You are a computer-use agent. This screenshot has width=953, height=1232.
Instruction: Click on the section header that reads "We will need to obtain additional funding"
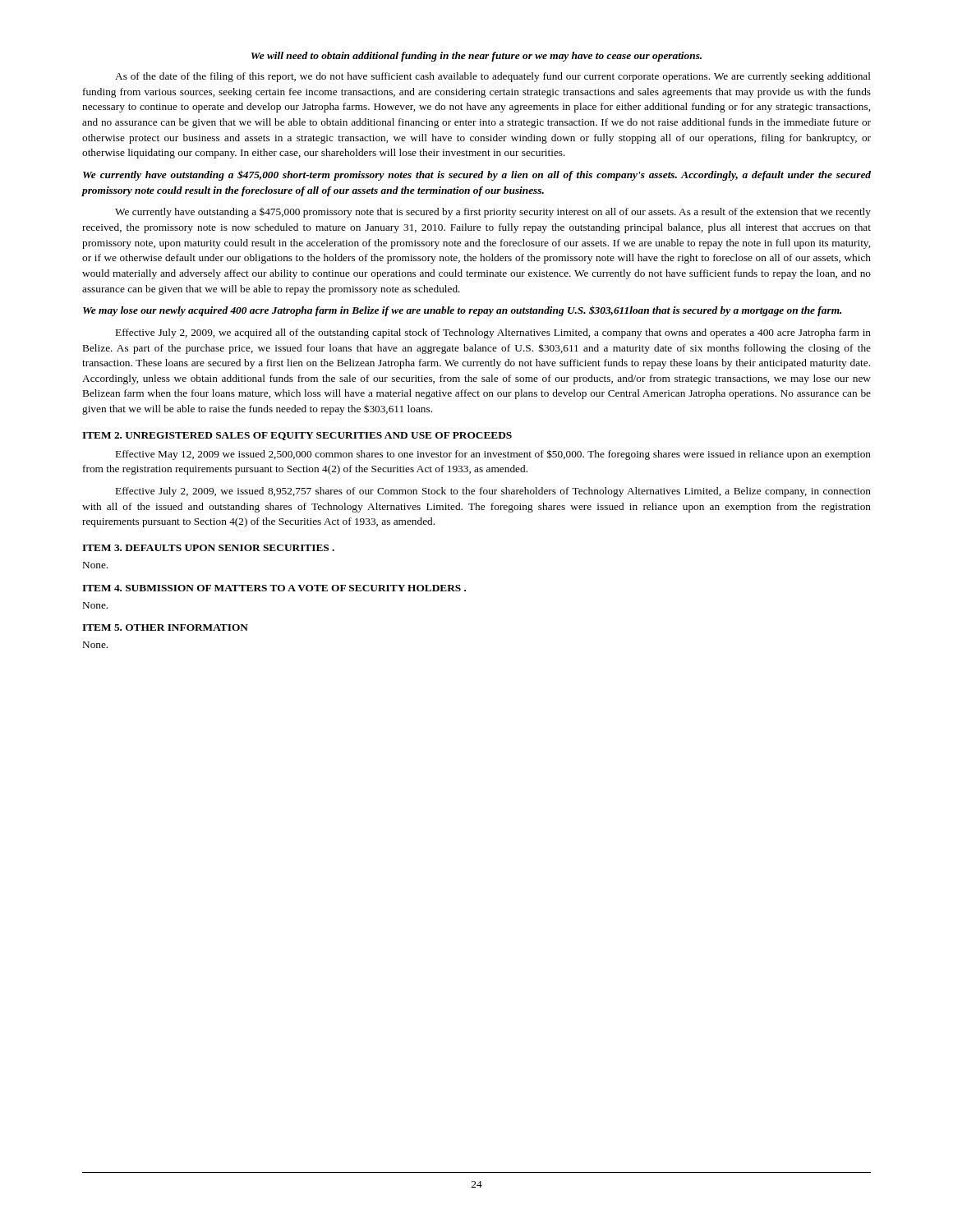point(476,55)
